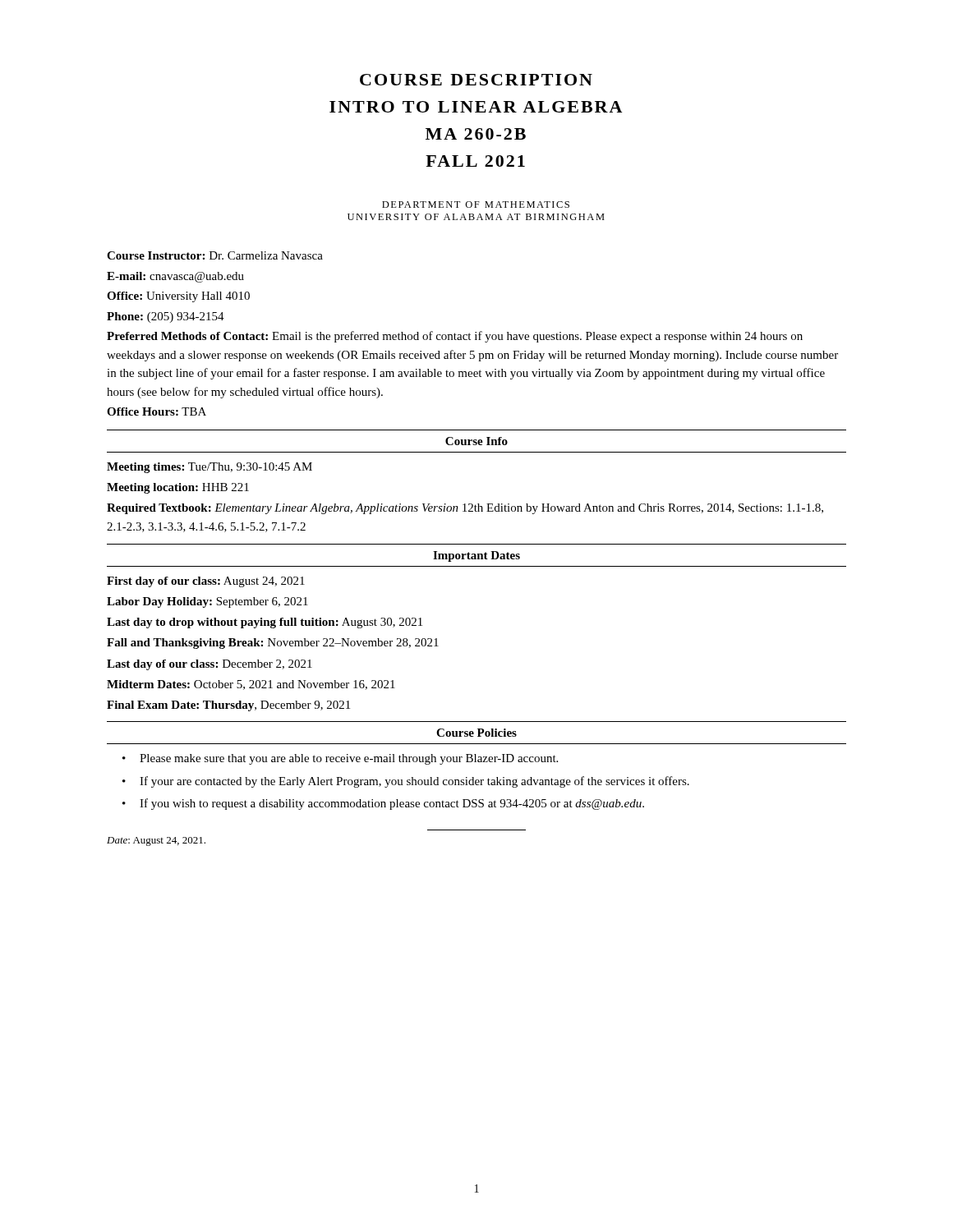Click on the block starting "Course Policies"

(x=476, y=733)
